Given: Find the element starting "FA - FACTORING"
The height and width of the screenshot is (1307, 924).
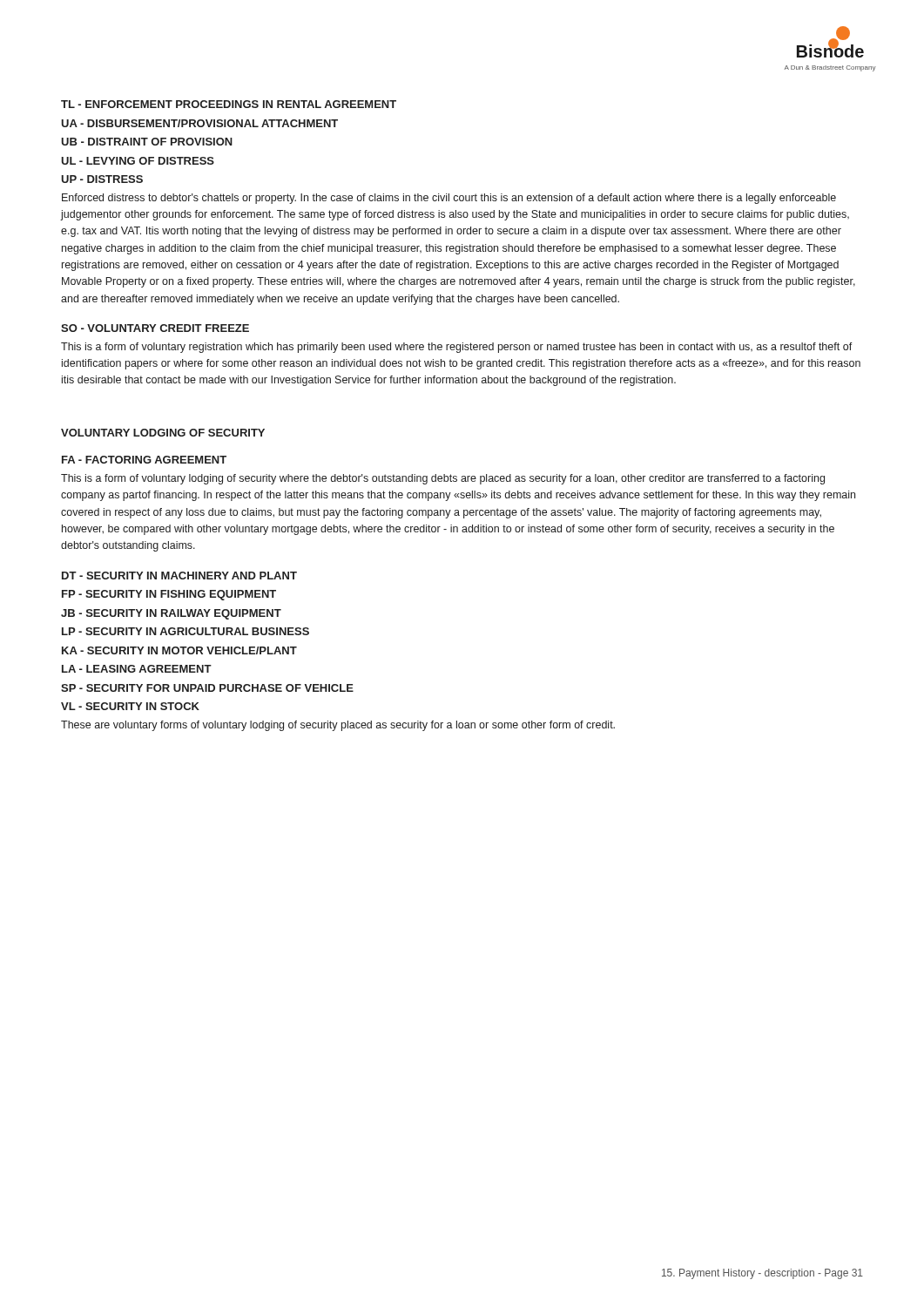Looking at the screenshot, I should tap(144, 460).
